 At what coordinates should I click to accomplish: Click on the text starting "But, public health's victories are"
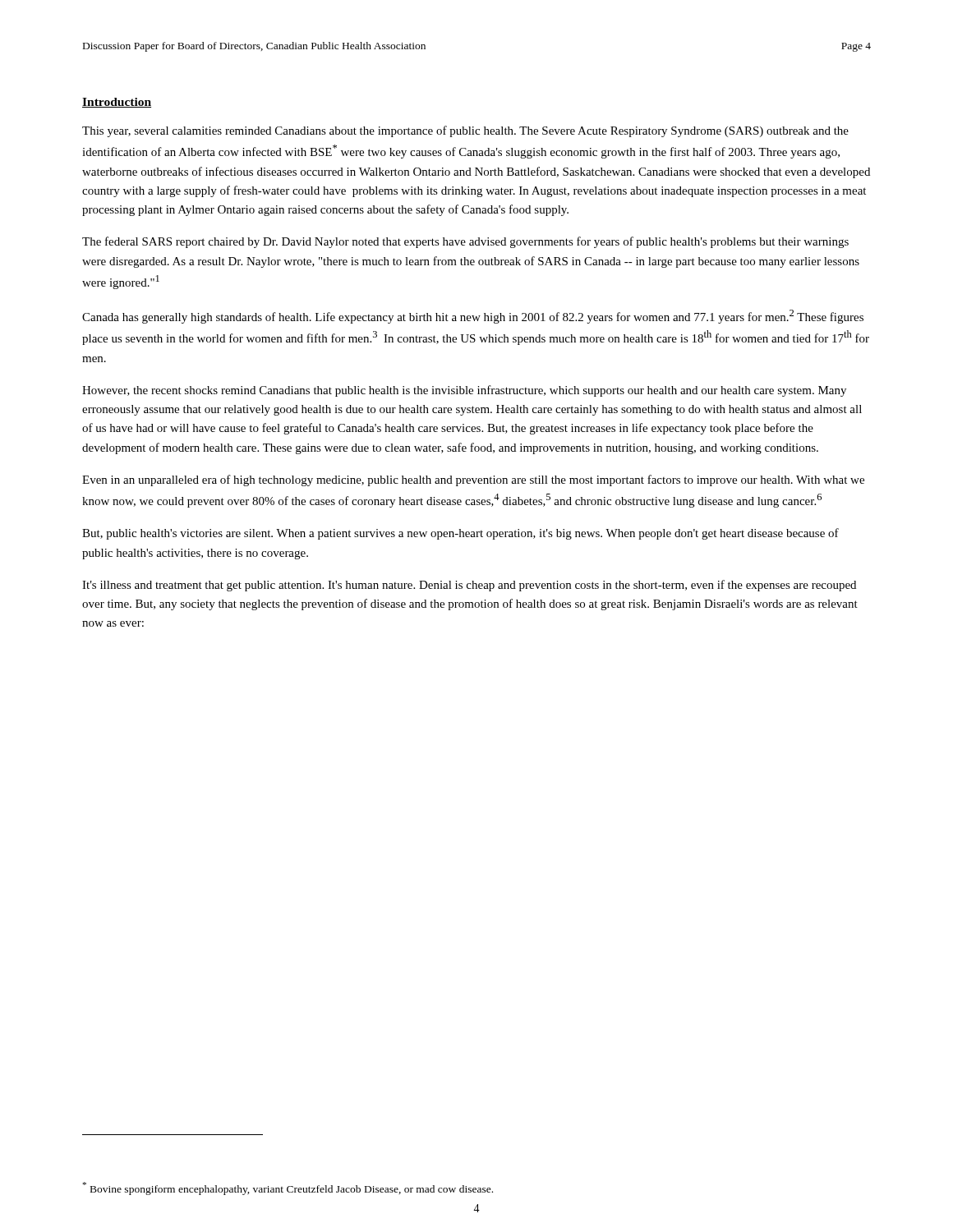pos(476,543)
